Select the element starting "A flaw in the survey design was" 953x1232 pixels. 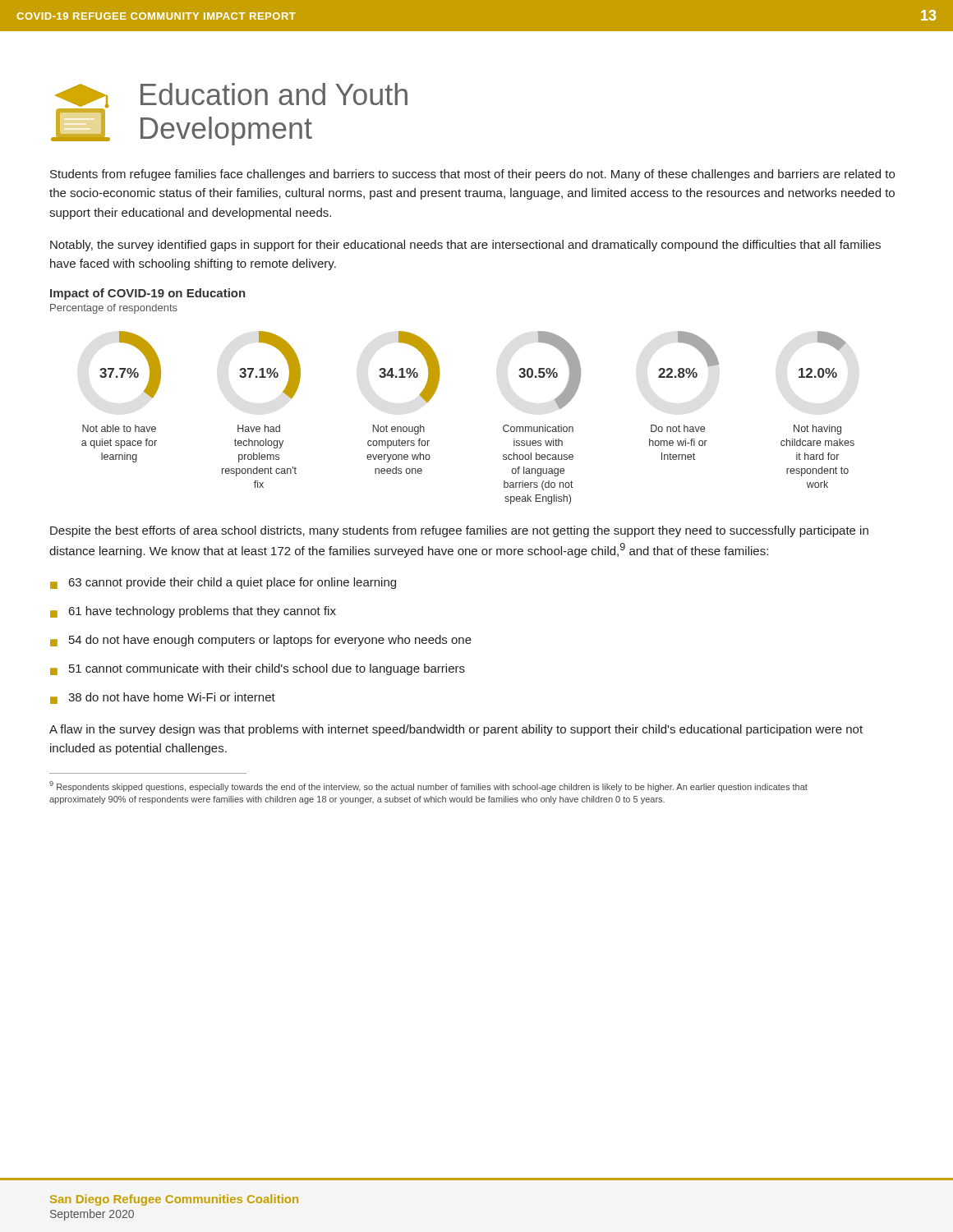[x=456, y=738]
